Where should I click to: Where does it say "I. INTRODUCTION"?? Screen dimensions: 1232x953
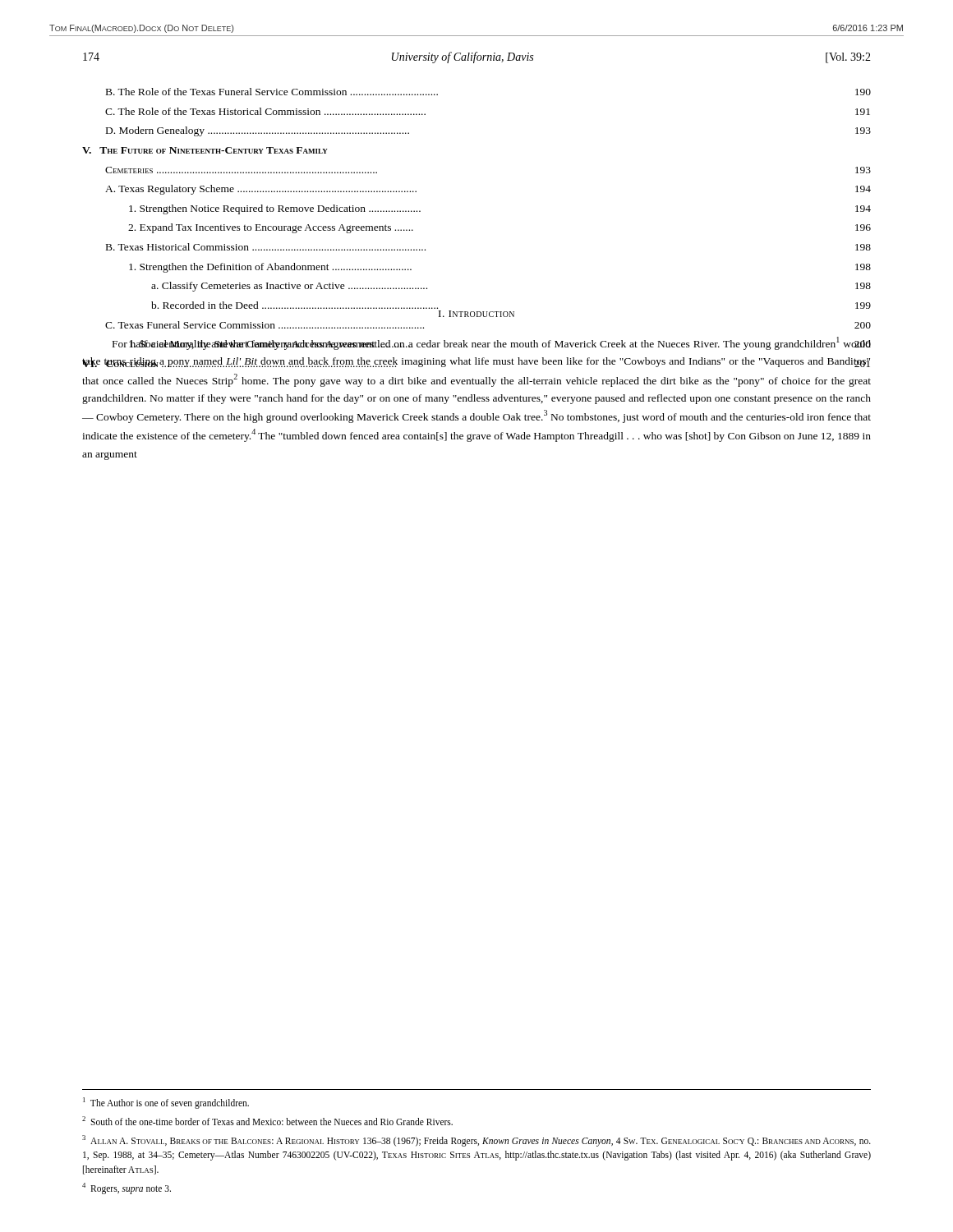476,313
